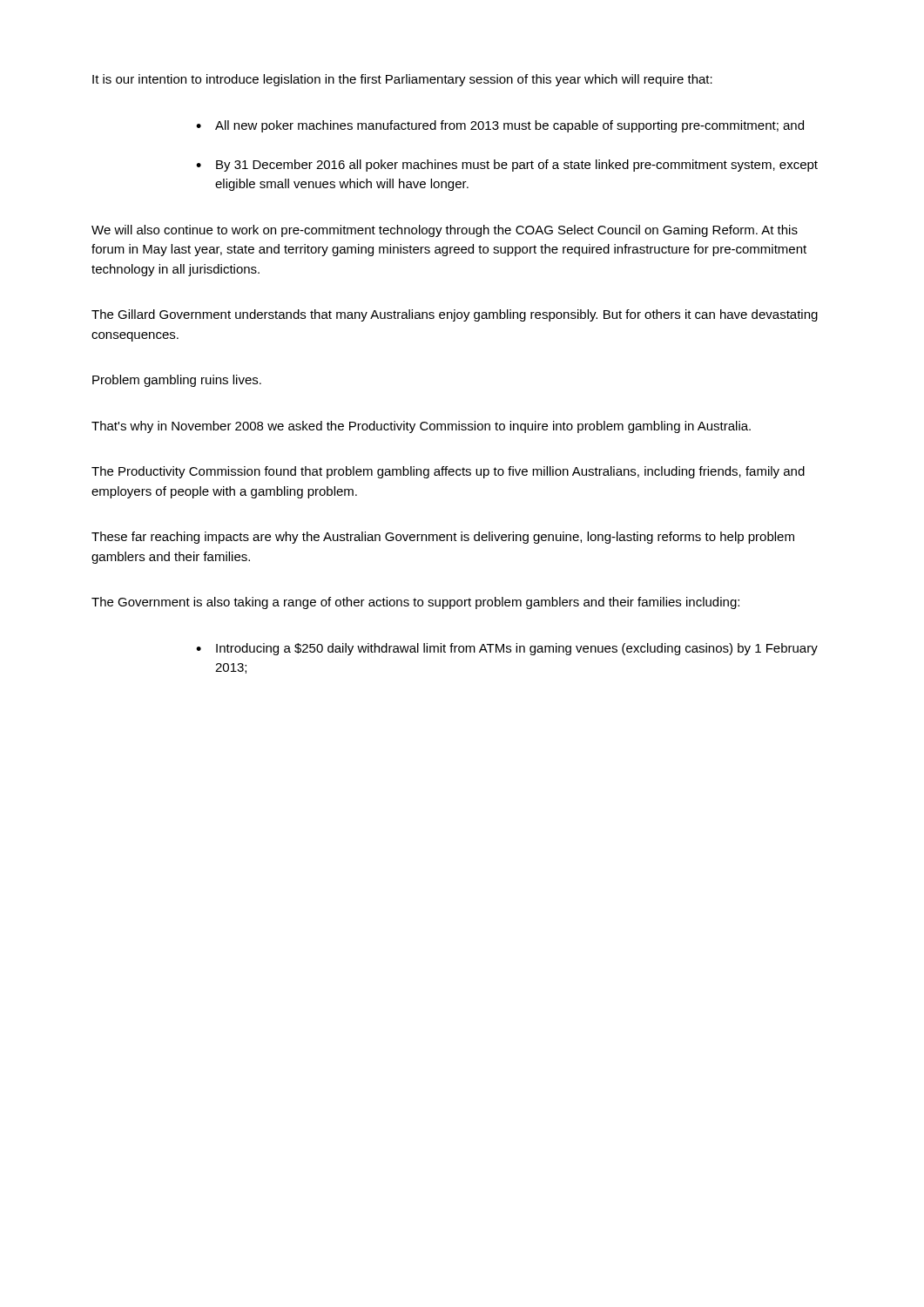The width and height of the screenshot is (924, 1307).
Task: Click on the text containing "Problem gambling ruins lives."
Action: point(177,380)
